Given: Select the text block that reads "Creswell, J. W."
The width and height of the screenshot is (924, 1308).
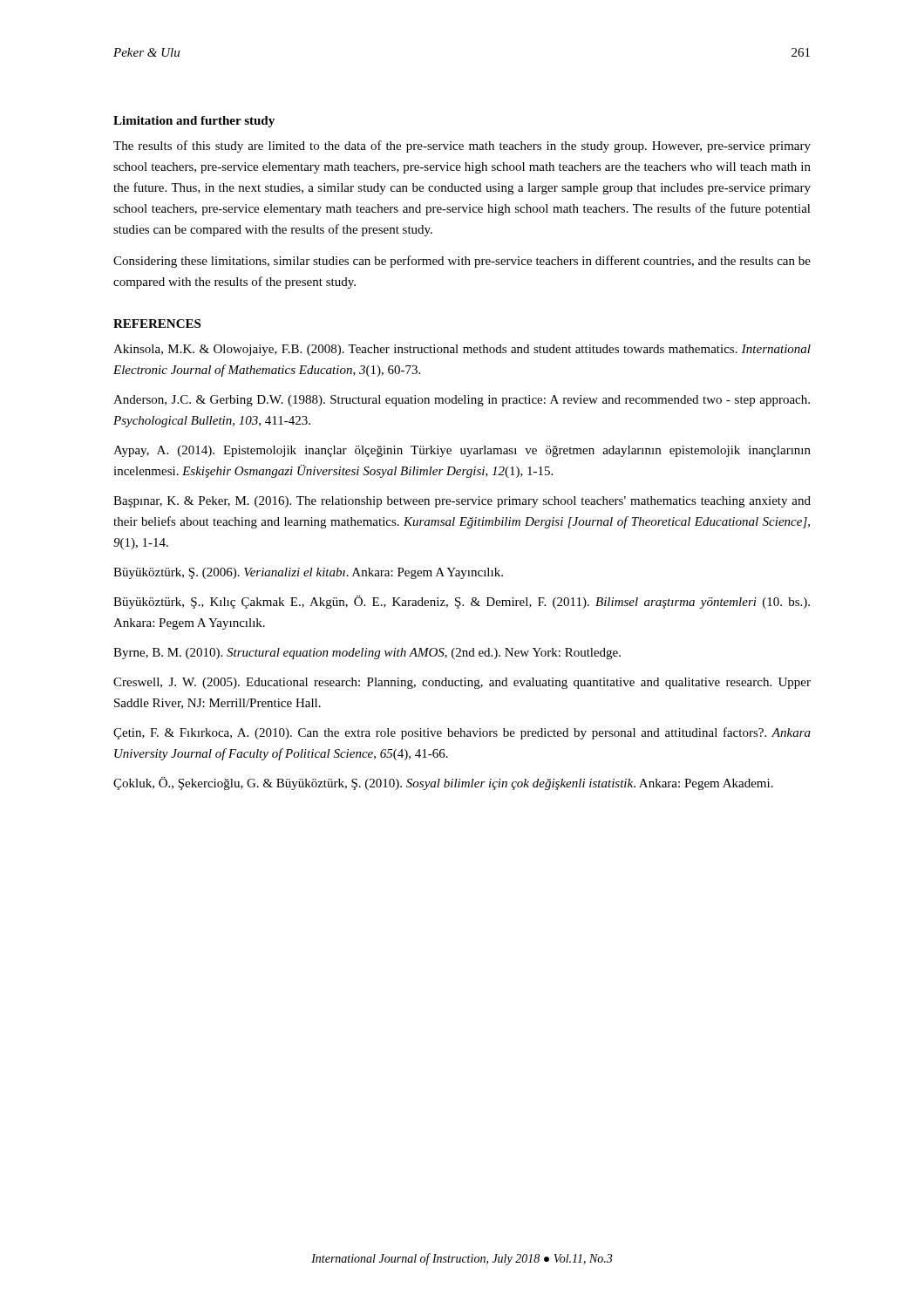Looking at the screenshot, I should (462, 692).
